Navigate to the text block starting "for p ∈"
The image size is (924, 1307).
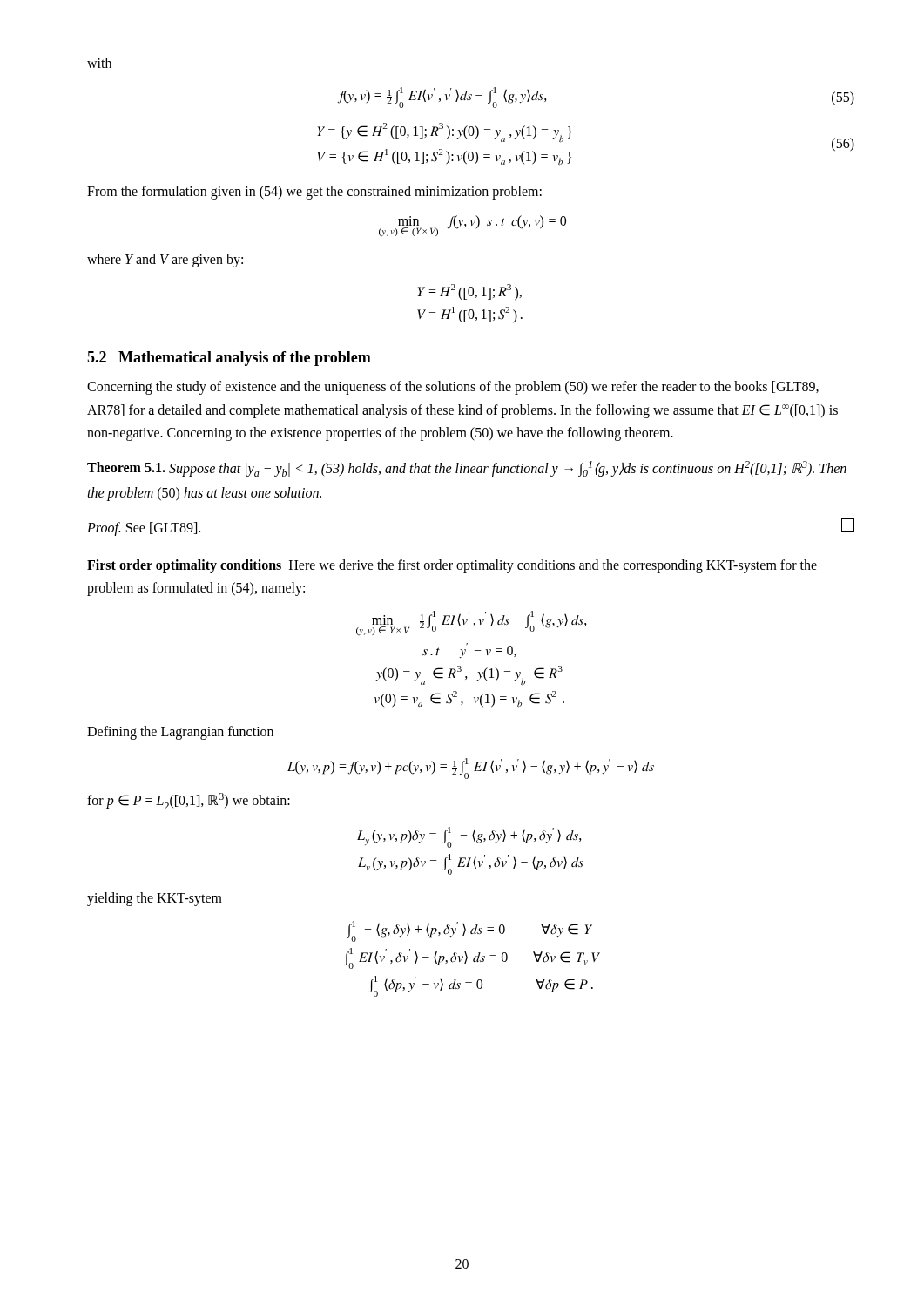pyautogui.click(x=189, y=801)
